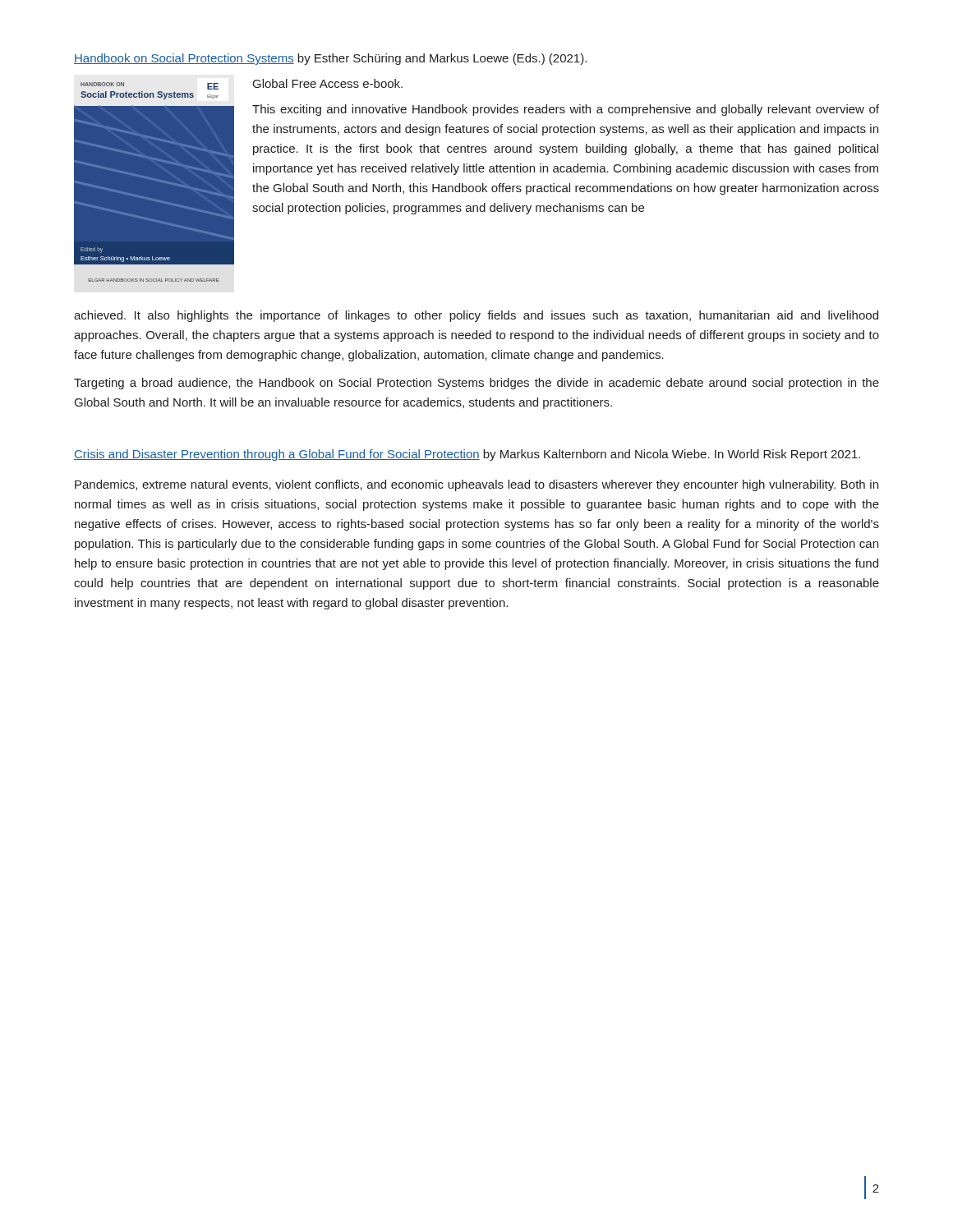Where is the passage that starts "This exciting and innovative"?

(566, 158)
